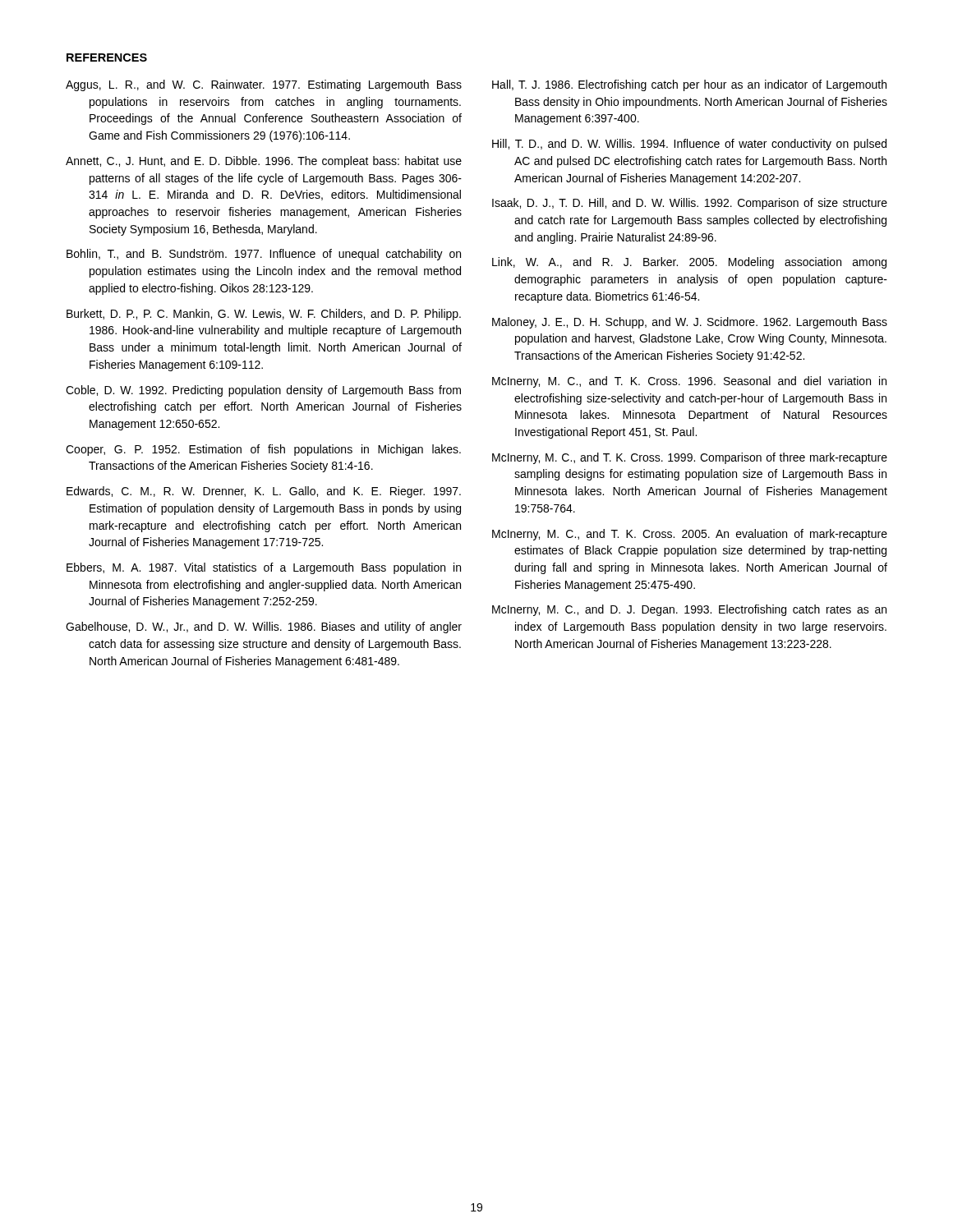Click on the list item that says "Annett, C., J. Hunt, and E. D."
Screen dimensions: 1232x953
click(264, 195)
